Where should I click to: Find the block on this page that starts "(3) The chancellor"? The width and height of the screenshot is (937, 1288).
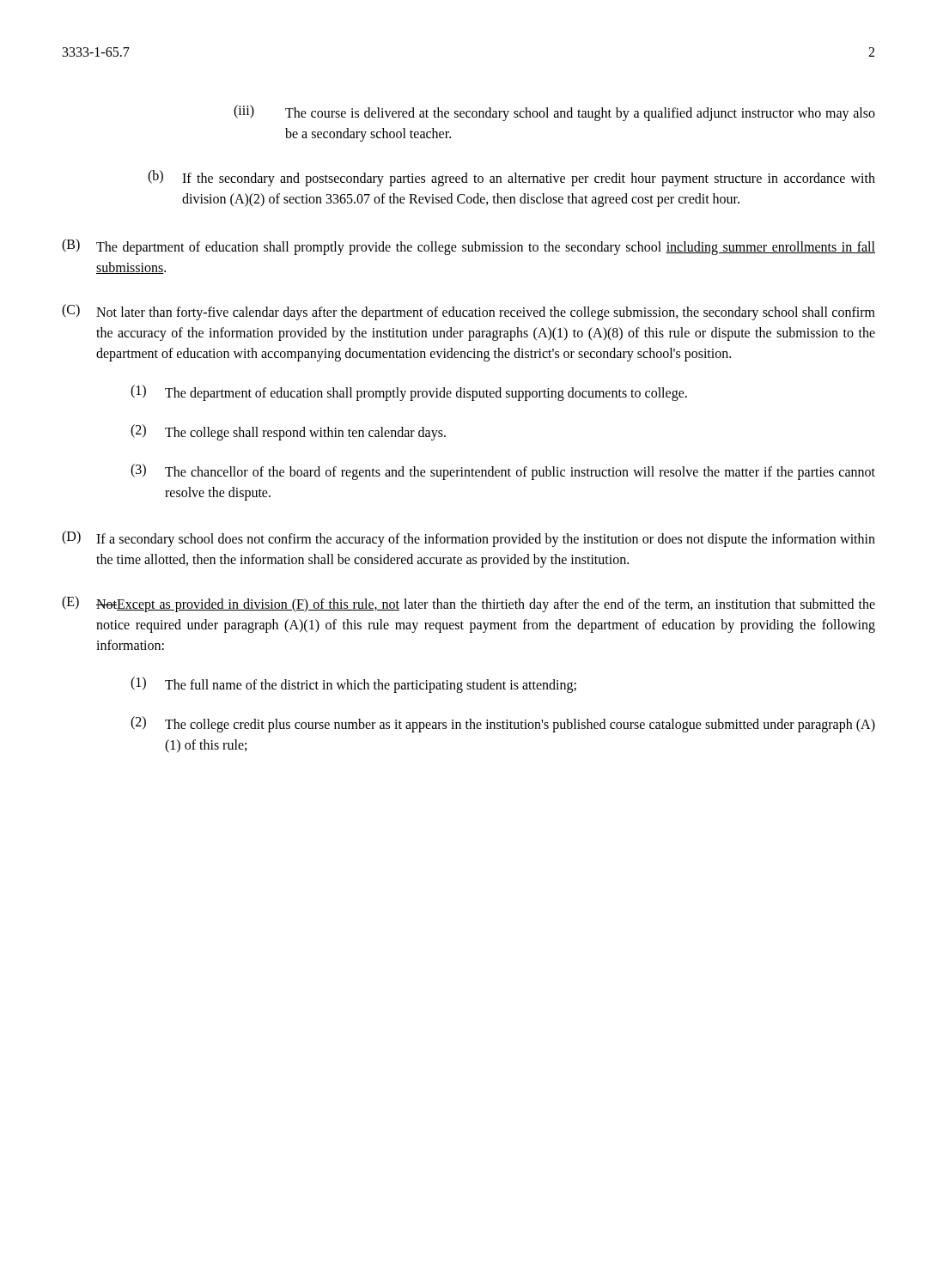[x=503, y=483]
